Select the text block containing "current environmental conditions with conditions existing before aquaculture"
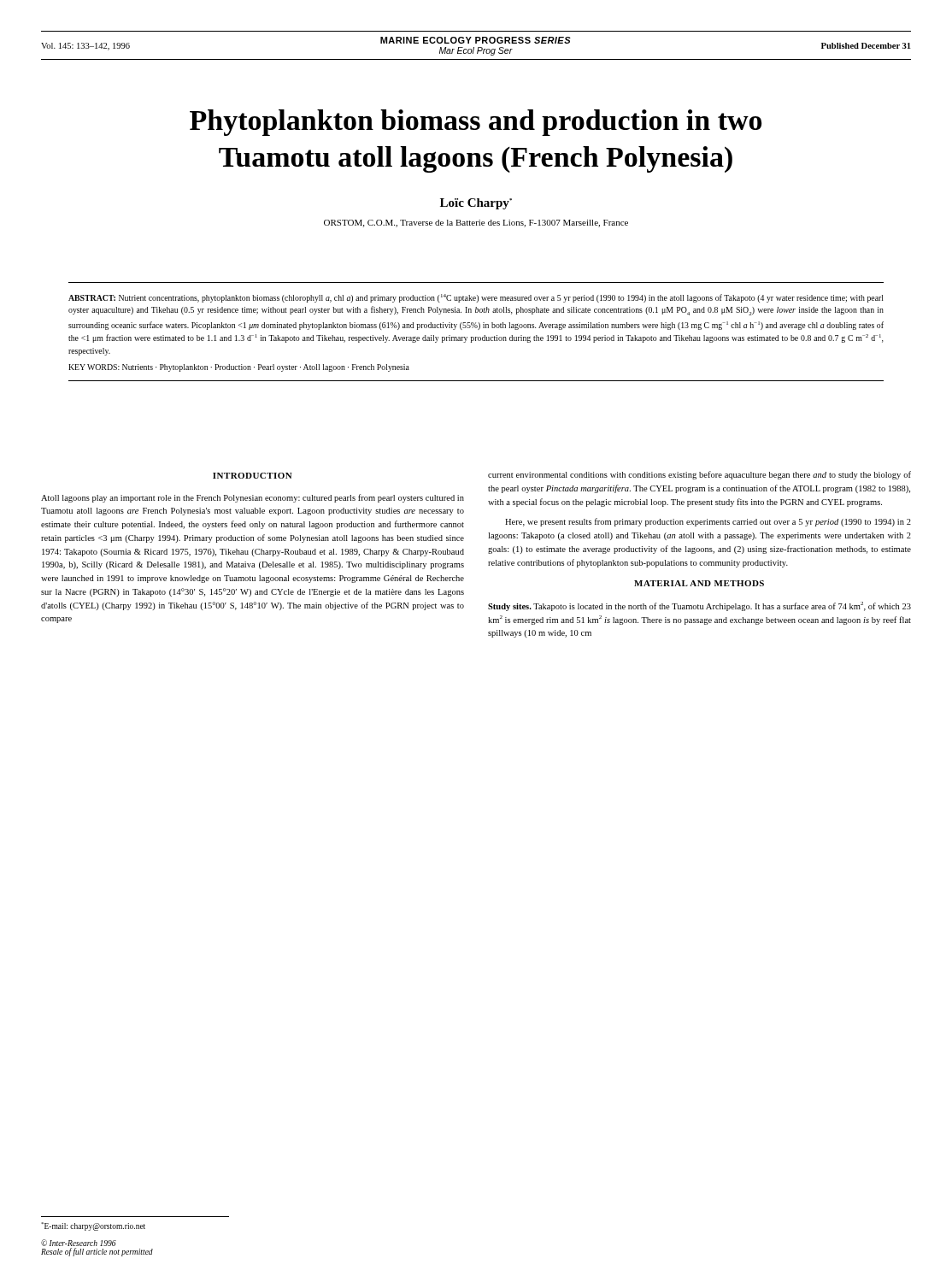The width and height of the screenshot is (952, 1282). click(699, 519)
